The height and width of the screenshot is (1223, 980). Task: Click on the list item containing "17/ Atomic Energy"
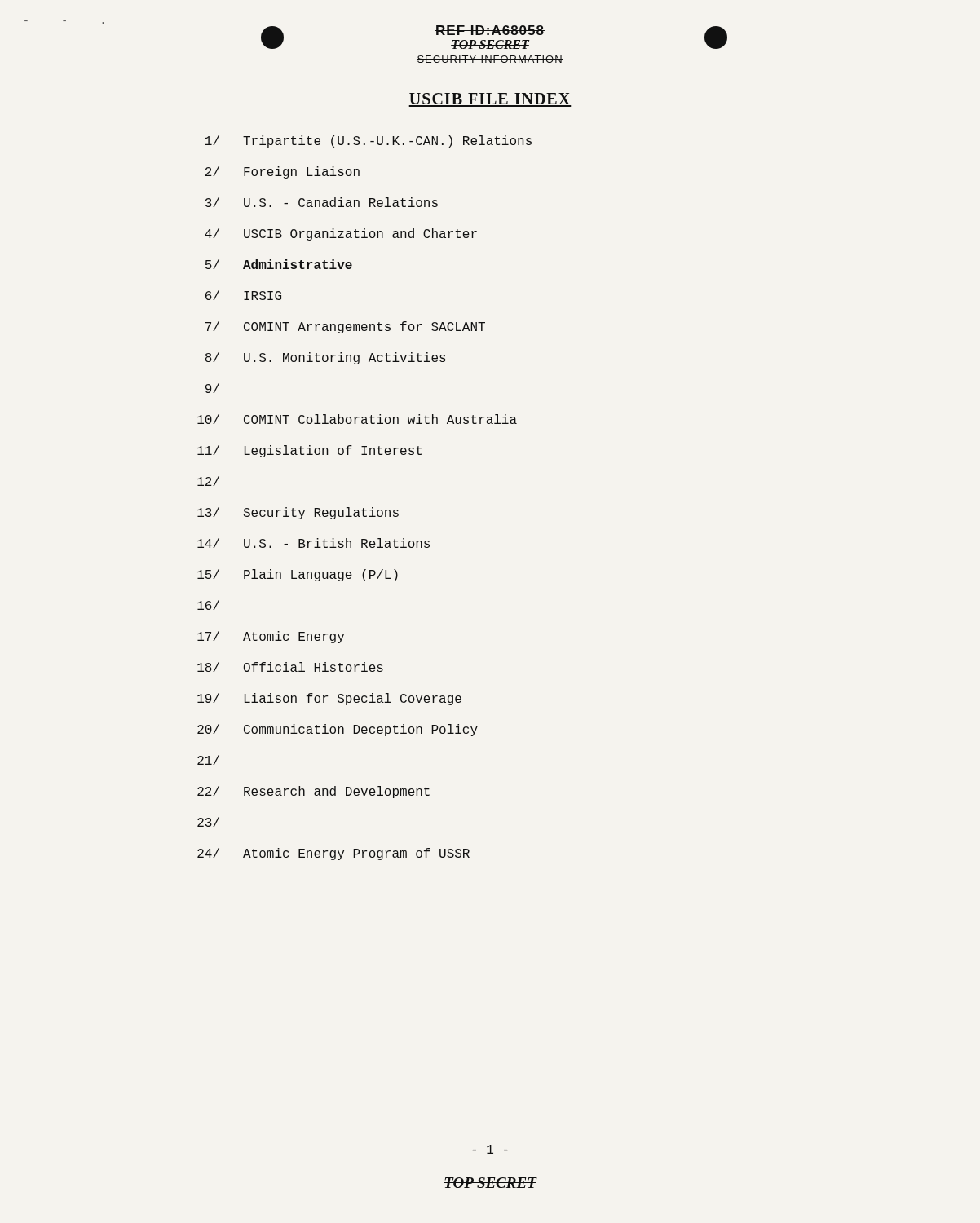(254, 638)
